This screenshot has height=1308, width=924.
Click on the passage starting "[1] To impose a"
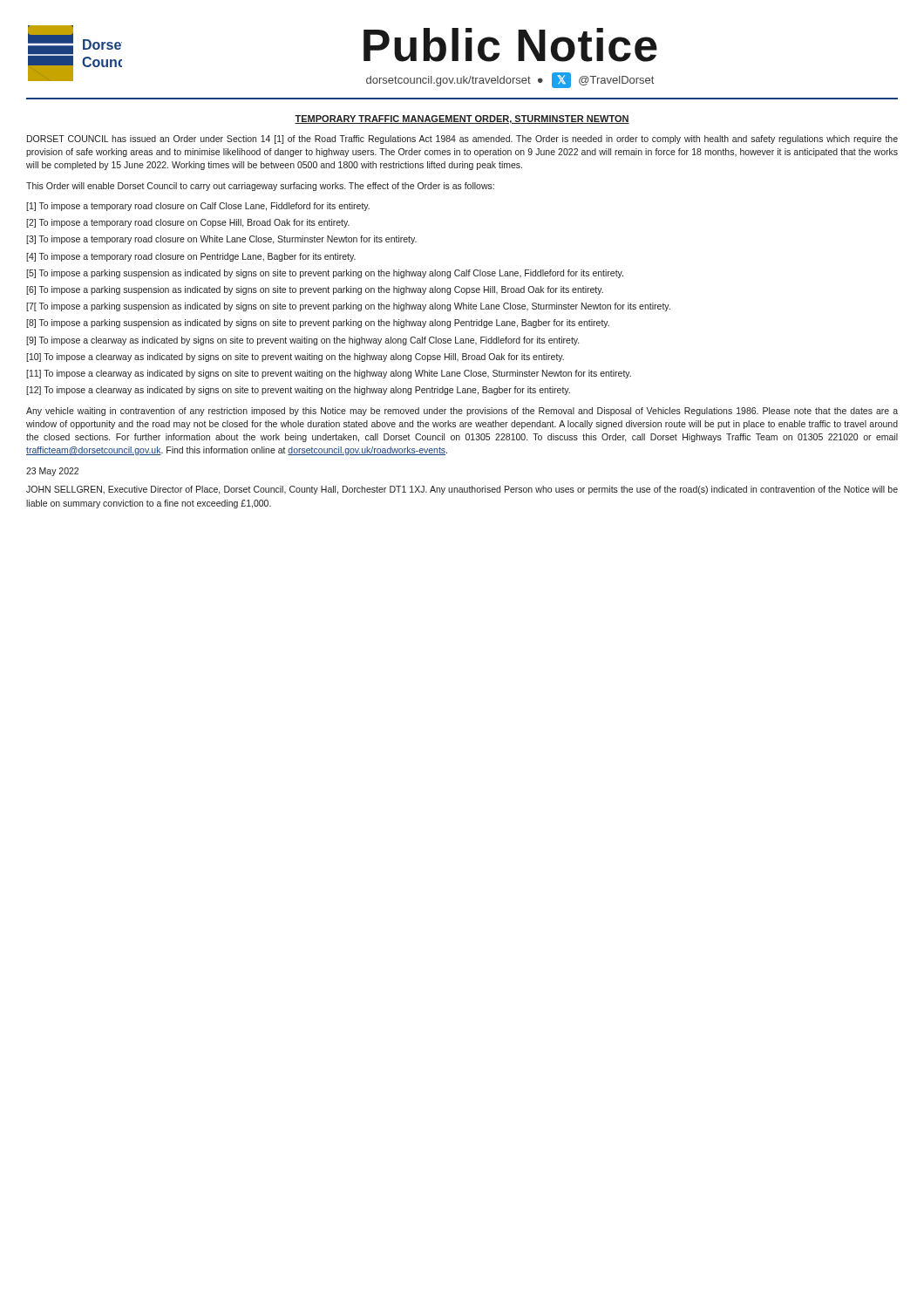(x=198, y=206)
